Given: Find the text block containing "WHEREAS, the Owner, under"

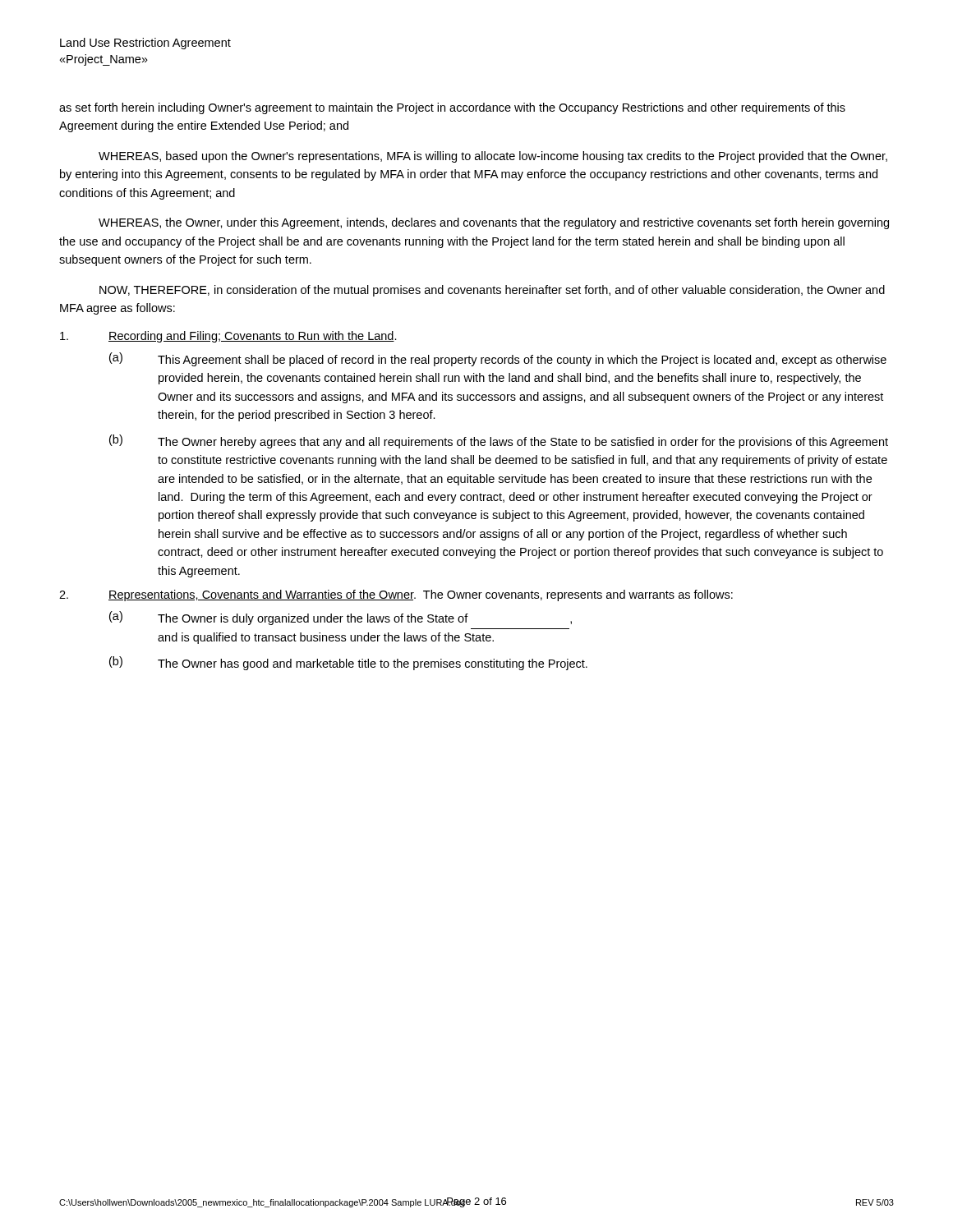Looking at the screenshot, I should pos(476,242).
